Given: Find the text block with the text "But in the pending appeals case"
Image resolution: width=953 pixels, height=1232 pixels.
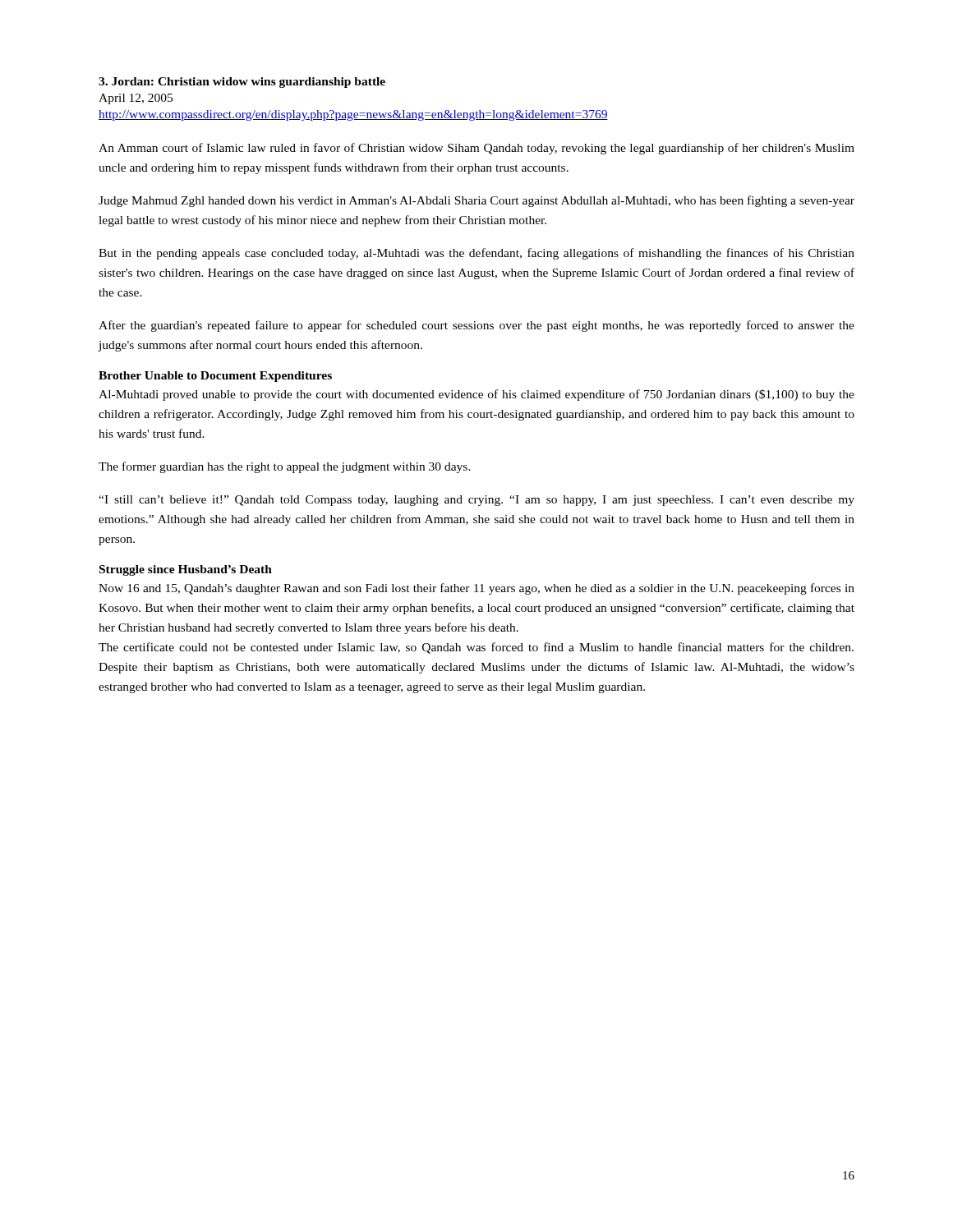Looking at the screenshot, I should coord(476,272).
